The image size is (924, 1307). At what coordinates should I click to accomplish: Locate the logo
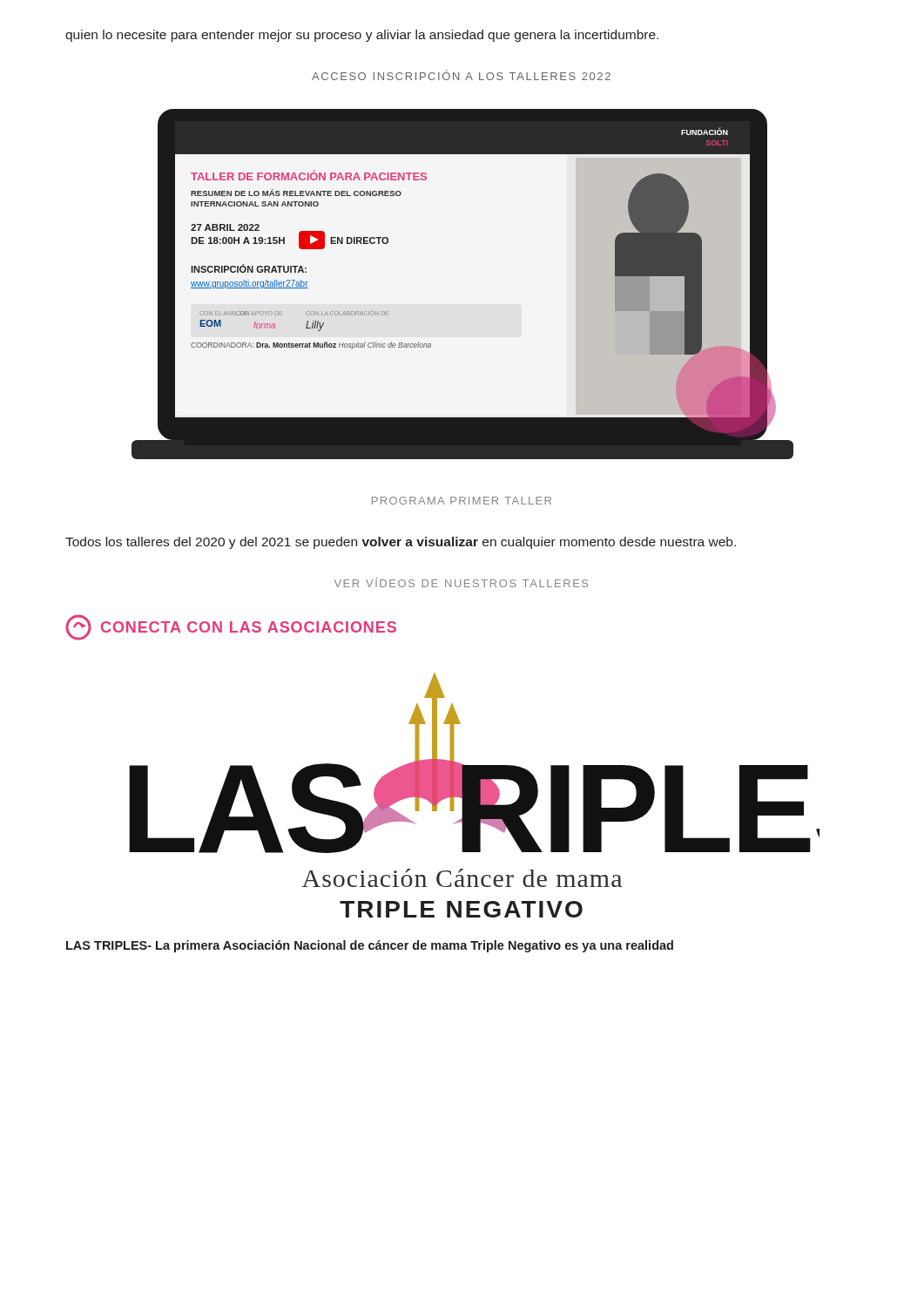point(462,791)
